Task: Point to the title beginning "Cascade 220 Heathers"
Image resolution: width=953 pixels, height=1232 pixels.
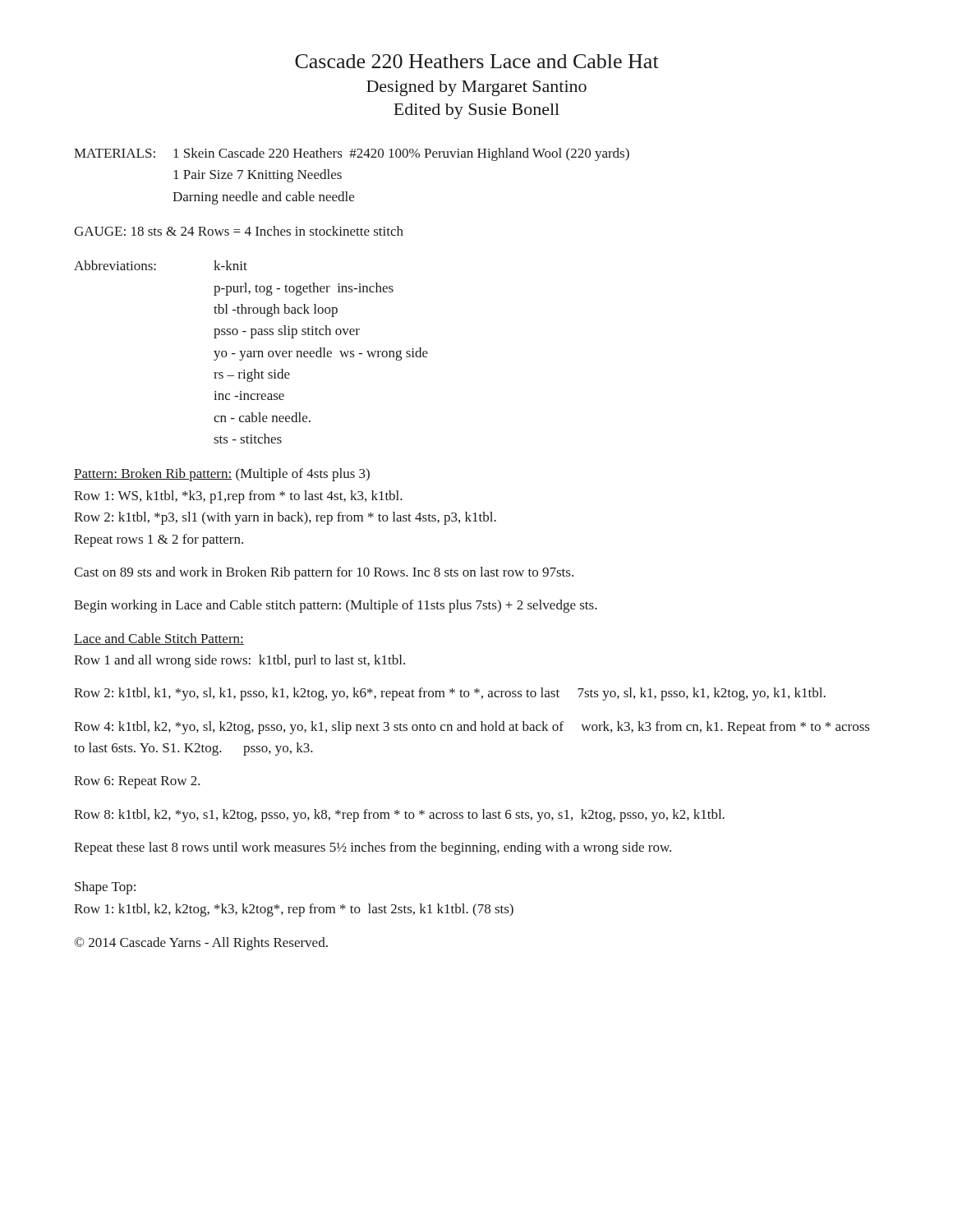Action: click(476, 85)
